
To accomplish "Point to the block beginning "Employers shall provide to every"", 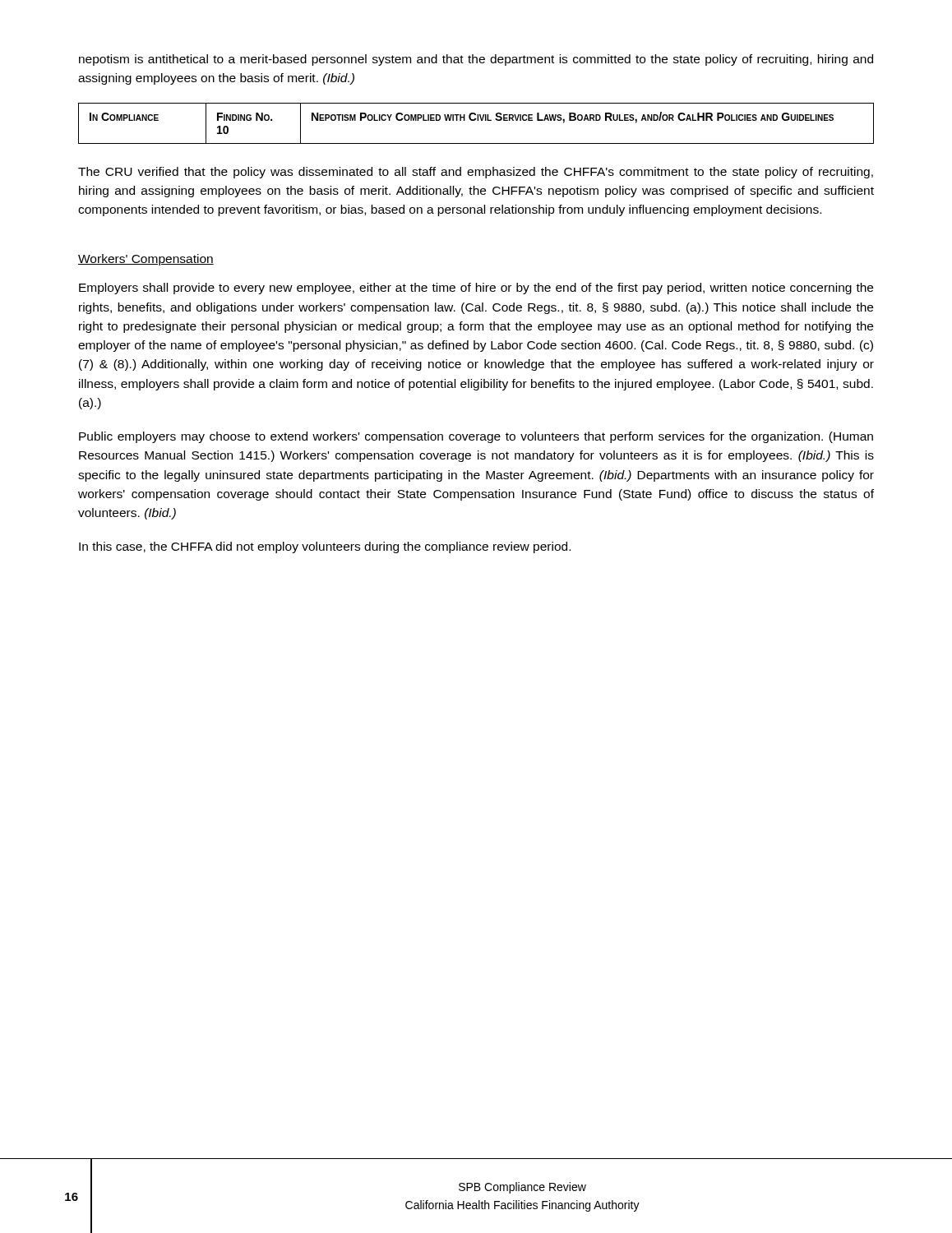I will [476, 345].
